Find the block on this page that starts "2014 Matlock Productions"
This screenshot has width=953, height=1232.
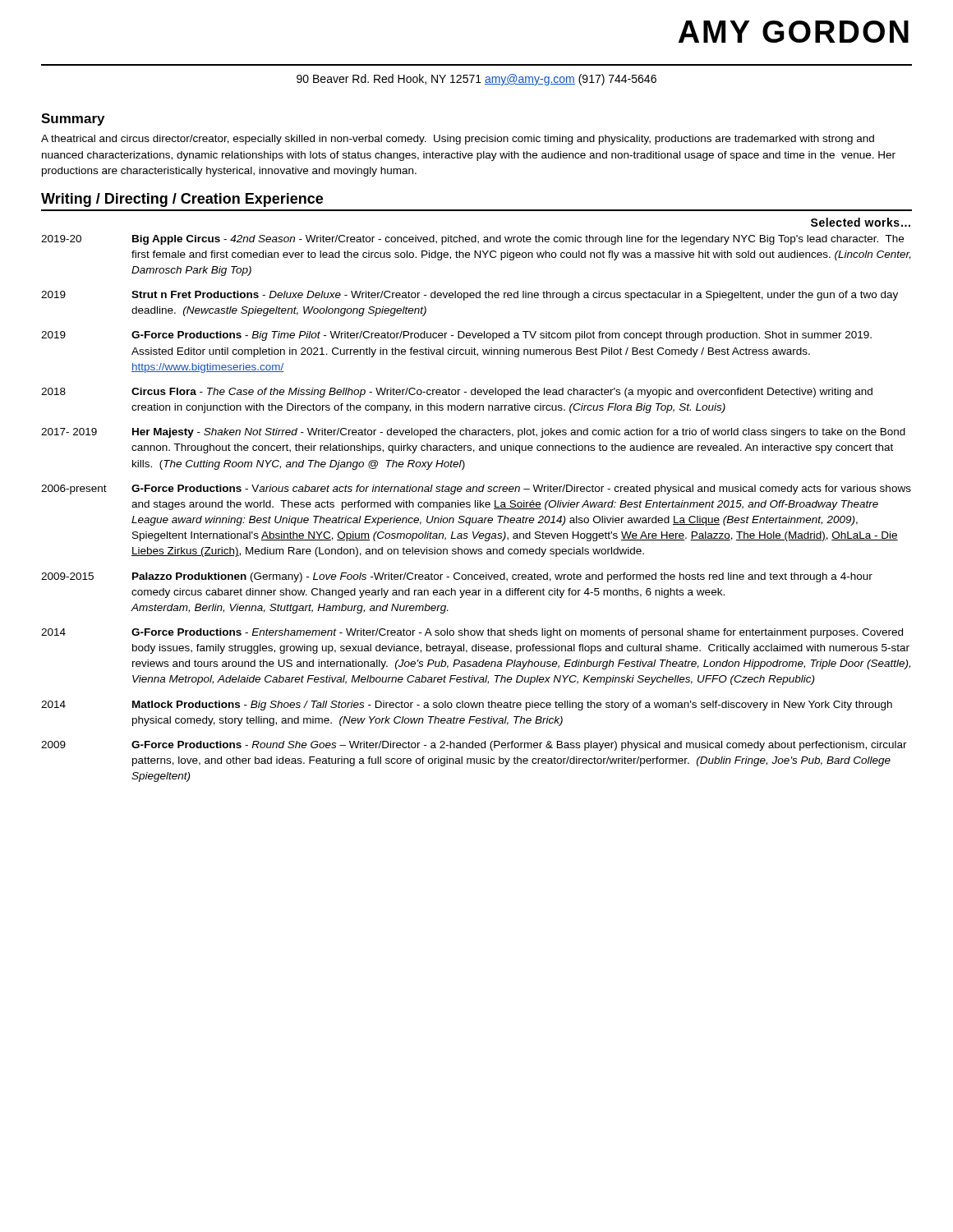point(476,712)
